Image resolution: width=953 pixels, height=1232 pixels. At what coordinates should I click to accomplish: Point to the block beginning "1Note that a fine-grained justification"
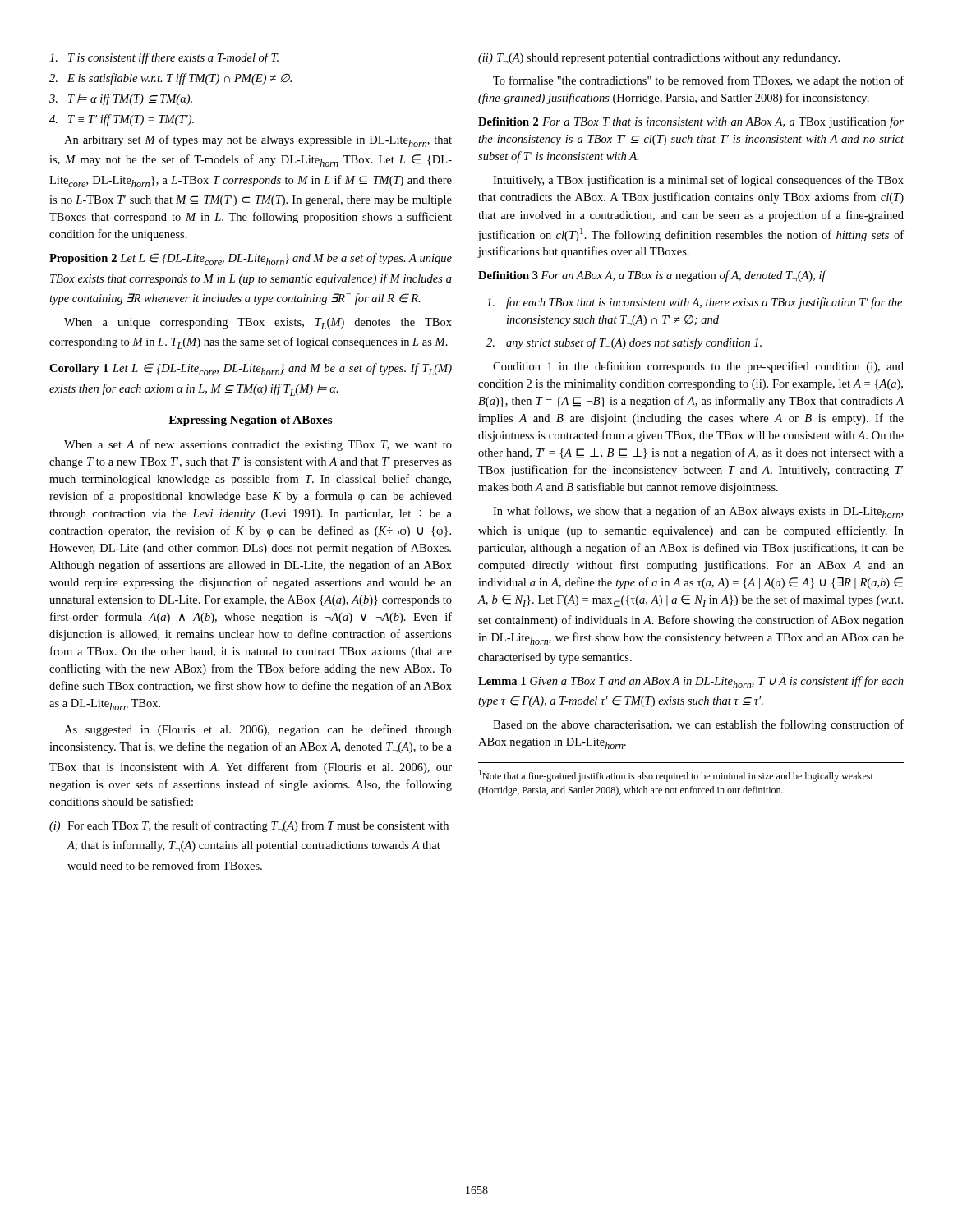pos(676,782)
